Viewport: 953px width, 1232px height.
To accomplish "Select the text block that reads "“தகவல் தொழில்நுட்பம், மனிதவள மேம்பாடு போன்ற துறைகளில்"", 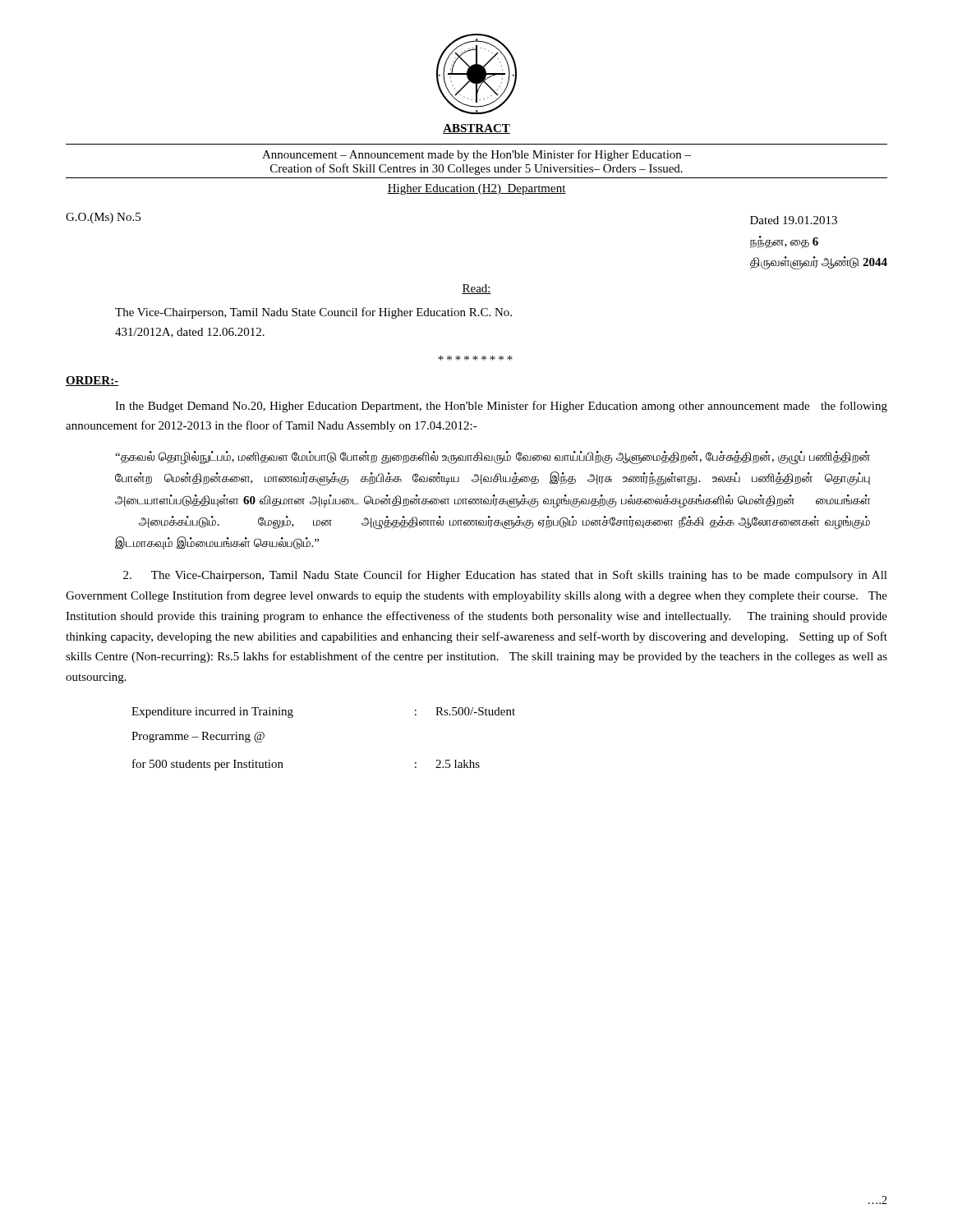I will (493, 500).
